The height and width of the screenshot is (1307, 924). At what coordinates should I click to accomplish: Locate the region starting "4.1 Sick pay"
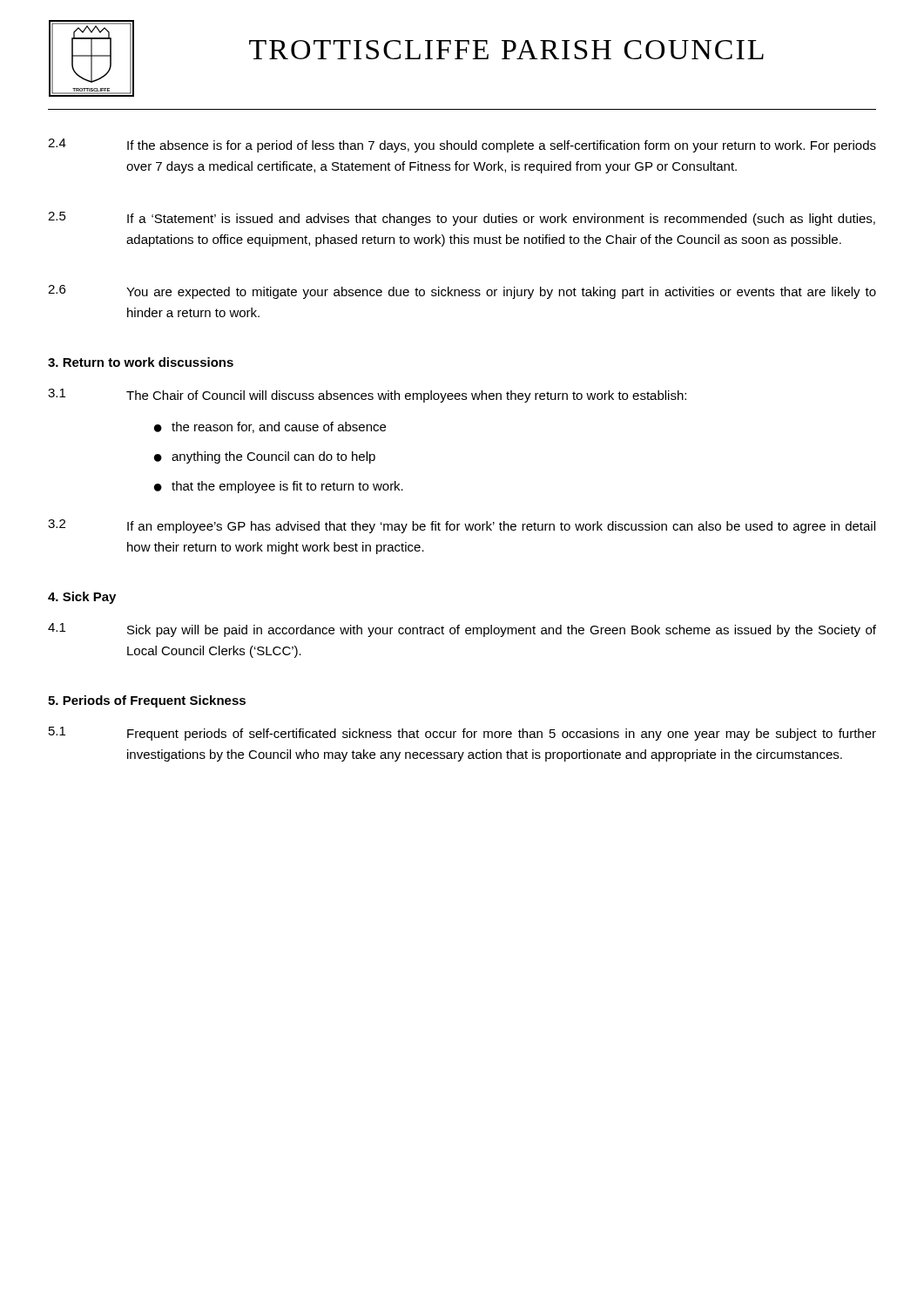[462, 640]
